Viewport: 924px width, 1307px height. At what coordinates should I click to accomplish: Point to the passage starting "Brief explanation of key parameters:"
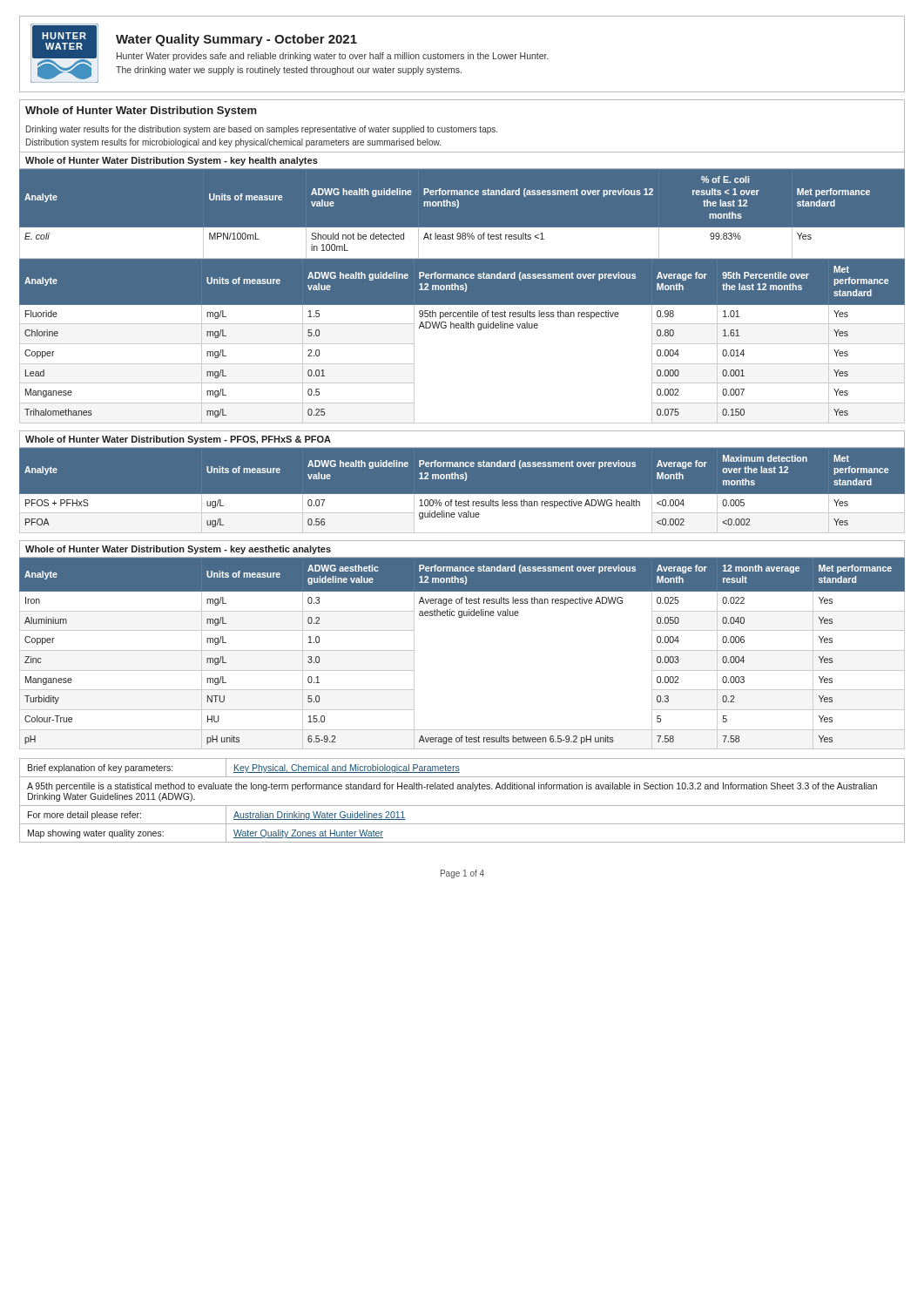coord(100,768)
